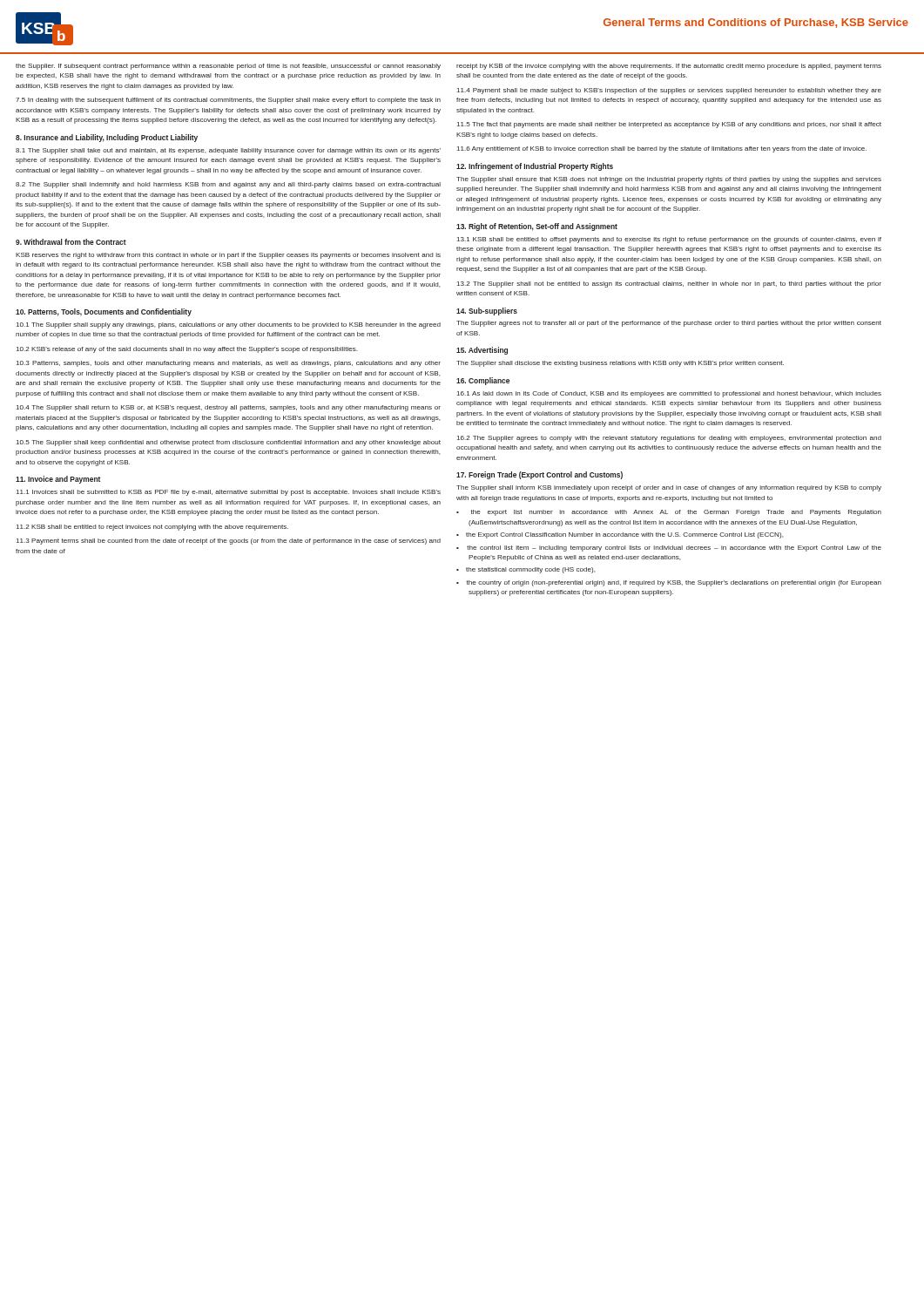Select the text starting "14. Sub-suppliers"
This screenshot has width=924, height=1307.
pyautogui.click(x=487, y=311)
